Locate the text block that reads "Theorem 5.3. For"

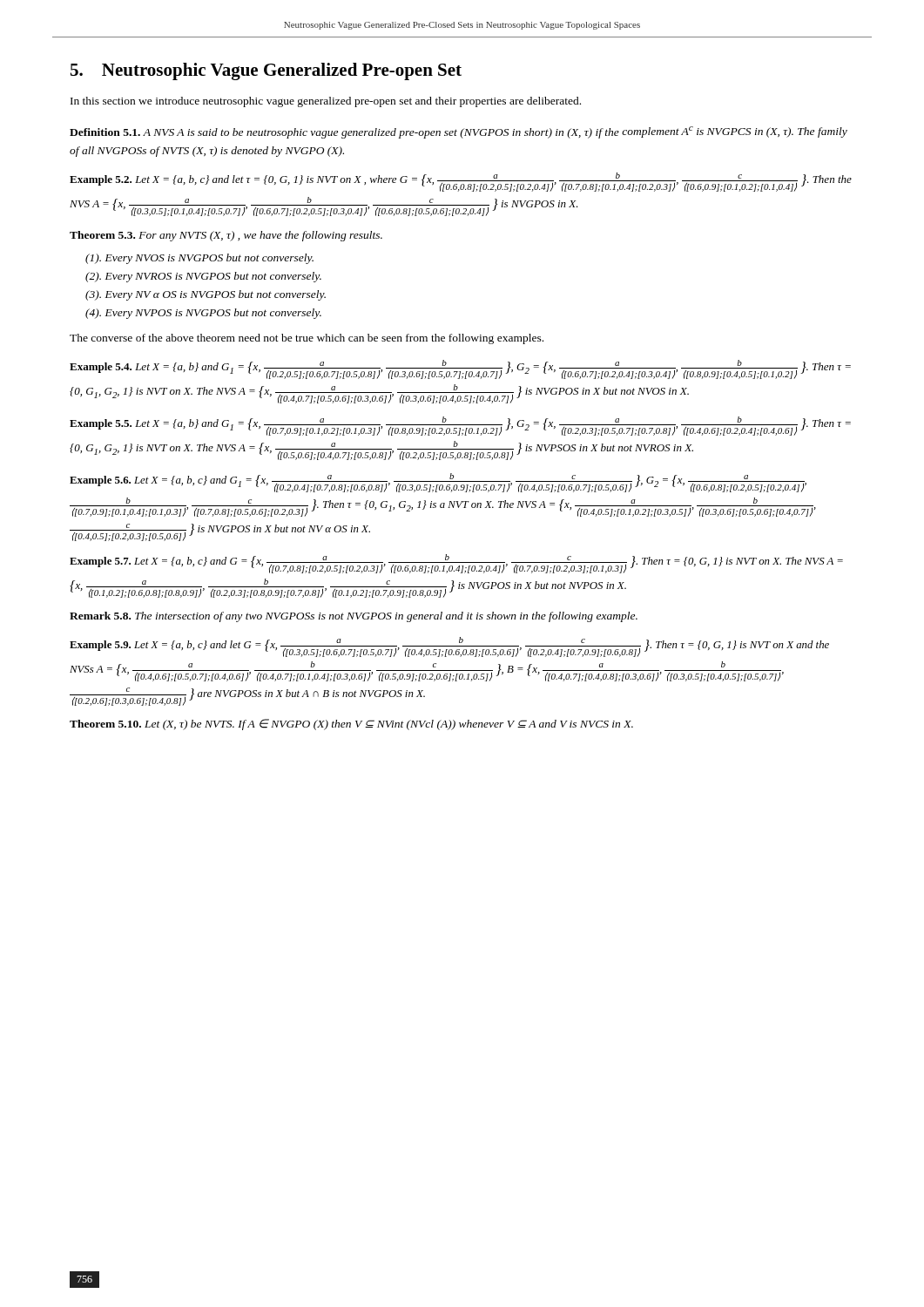pyautogui.click(x=226, y=235)
